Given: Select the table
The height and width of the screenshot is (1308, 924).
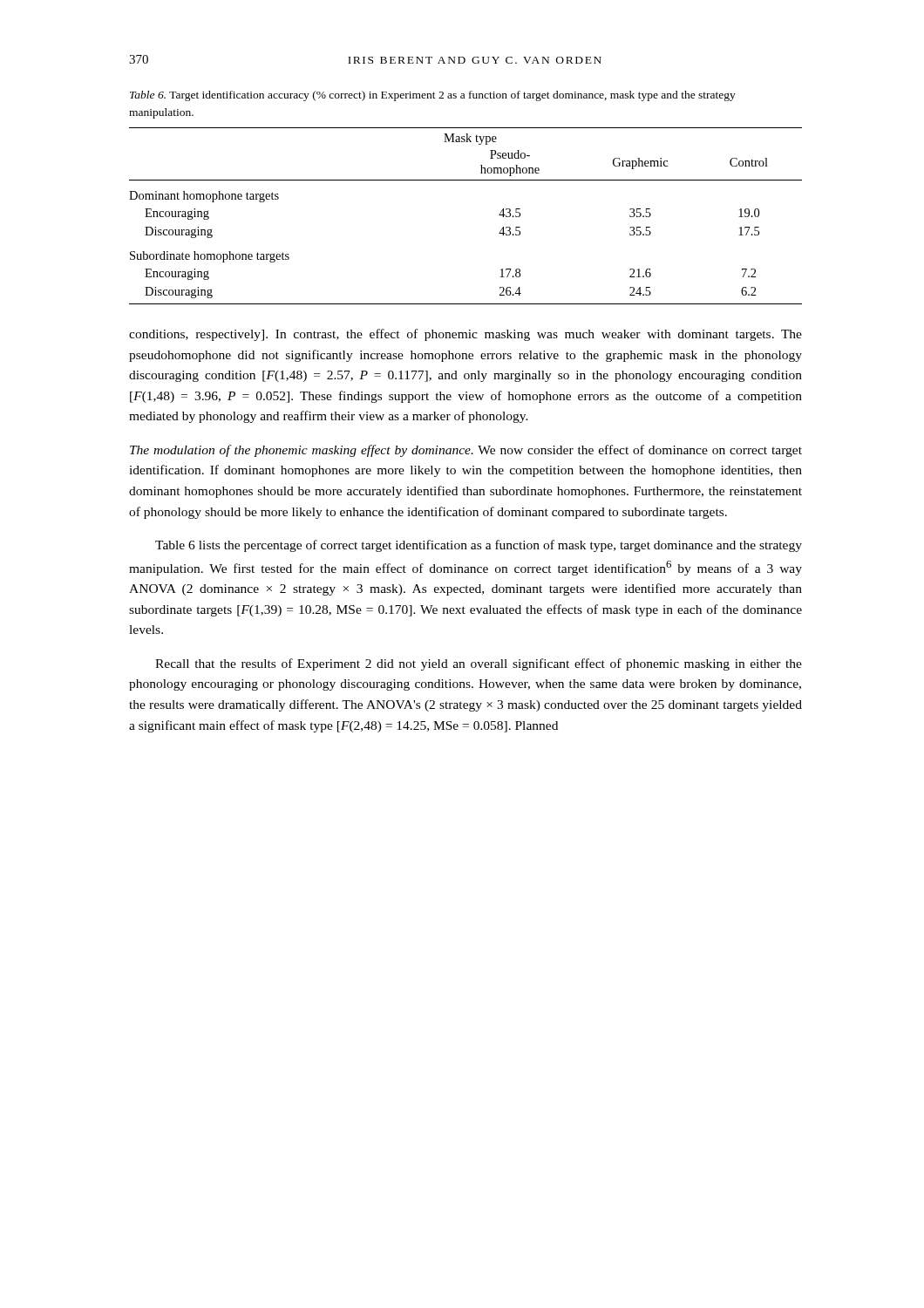Looking at the screenshot, I should [465, 216].
